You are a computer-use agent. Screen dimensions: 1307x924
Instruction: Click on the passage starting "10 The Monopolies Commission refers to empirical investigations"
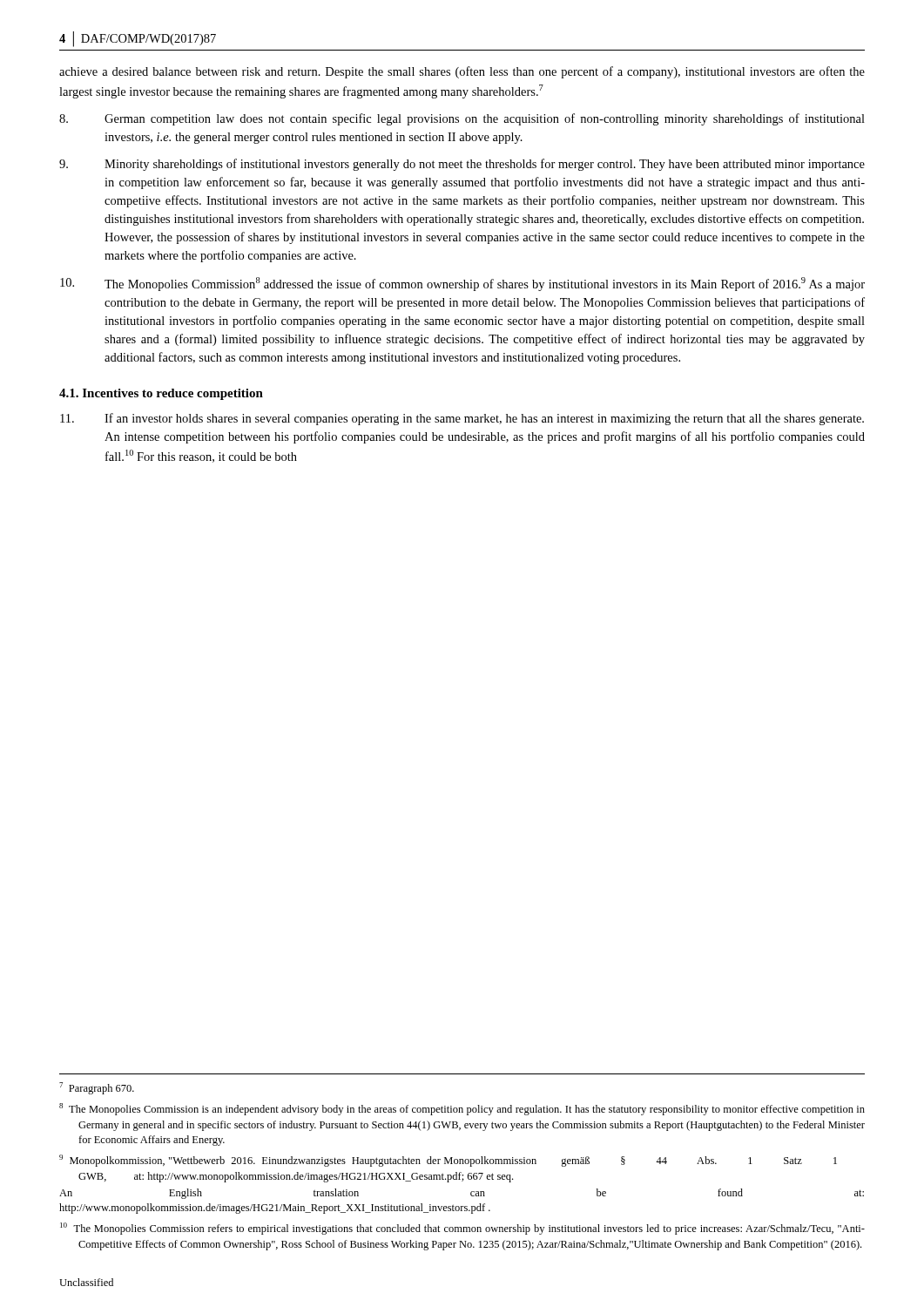coord(462,1236)
